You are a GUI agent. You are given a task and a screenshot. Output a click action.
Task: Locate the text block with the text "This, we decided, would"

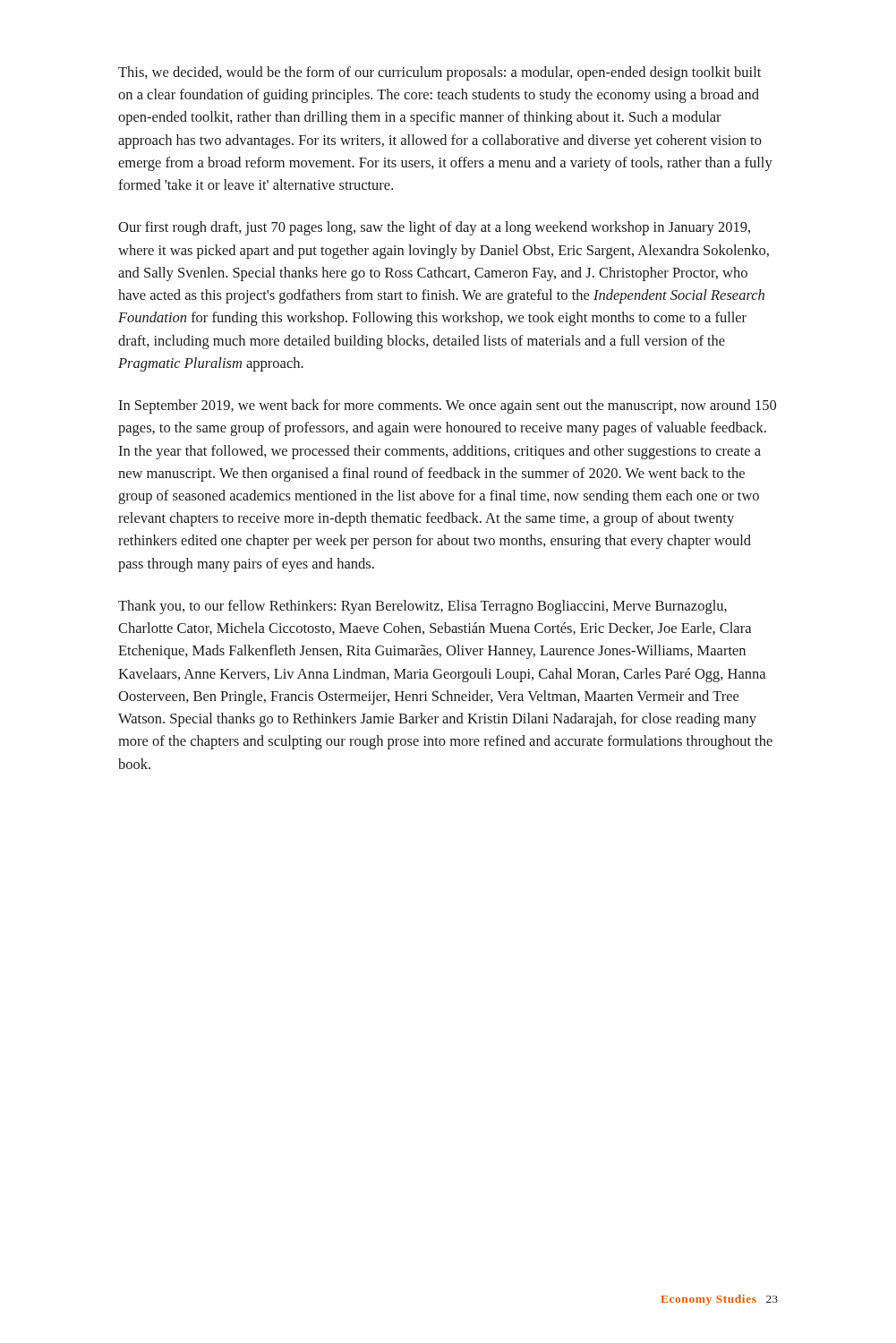point(445,129)
